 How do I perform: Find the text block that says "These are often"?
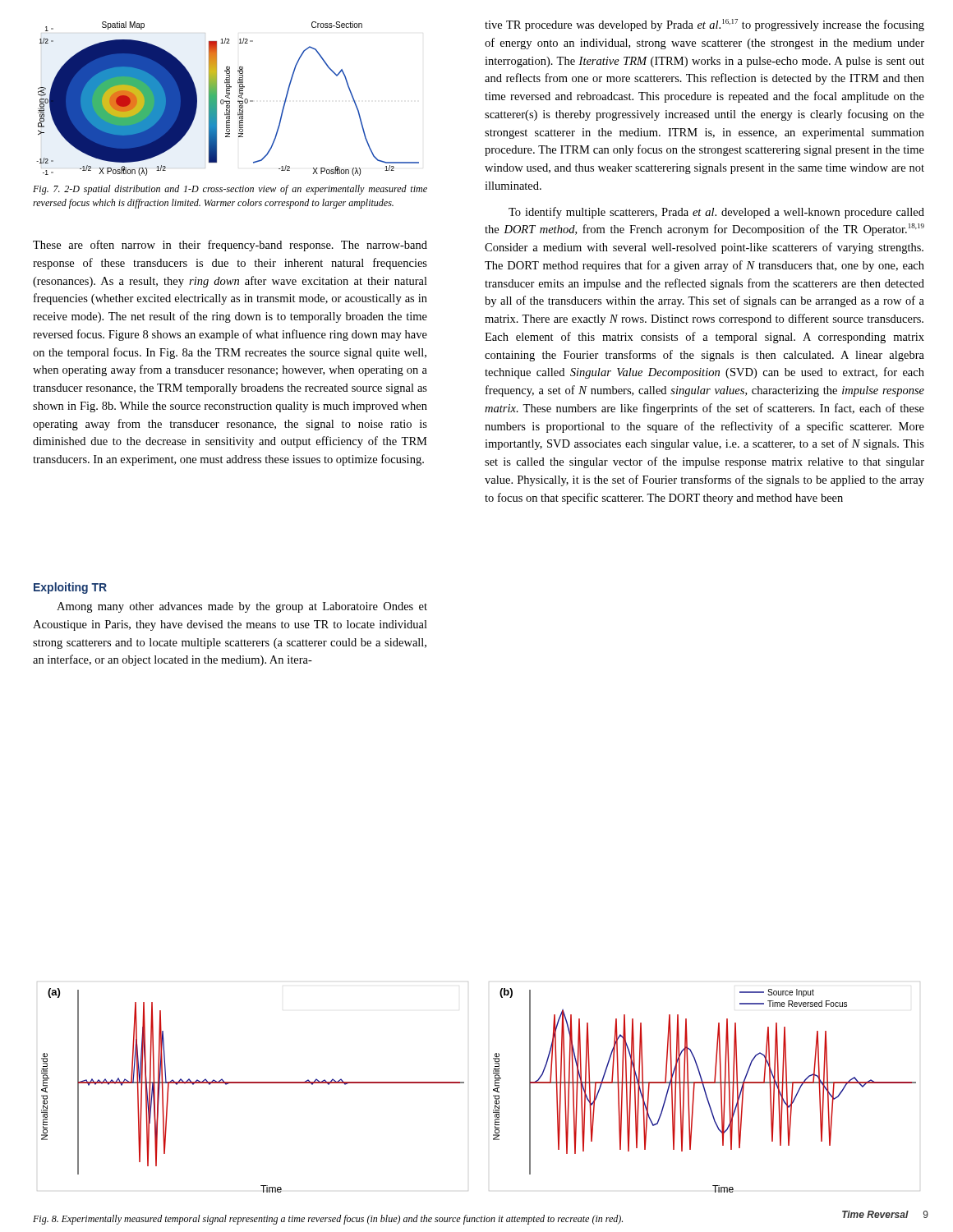coord(230,353)
